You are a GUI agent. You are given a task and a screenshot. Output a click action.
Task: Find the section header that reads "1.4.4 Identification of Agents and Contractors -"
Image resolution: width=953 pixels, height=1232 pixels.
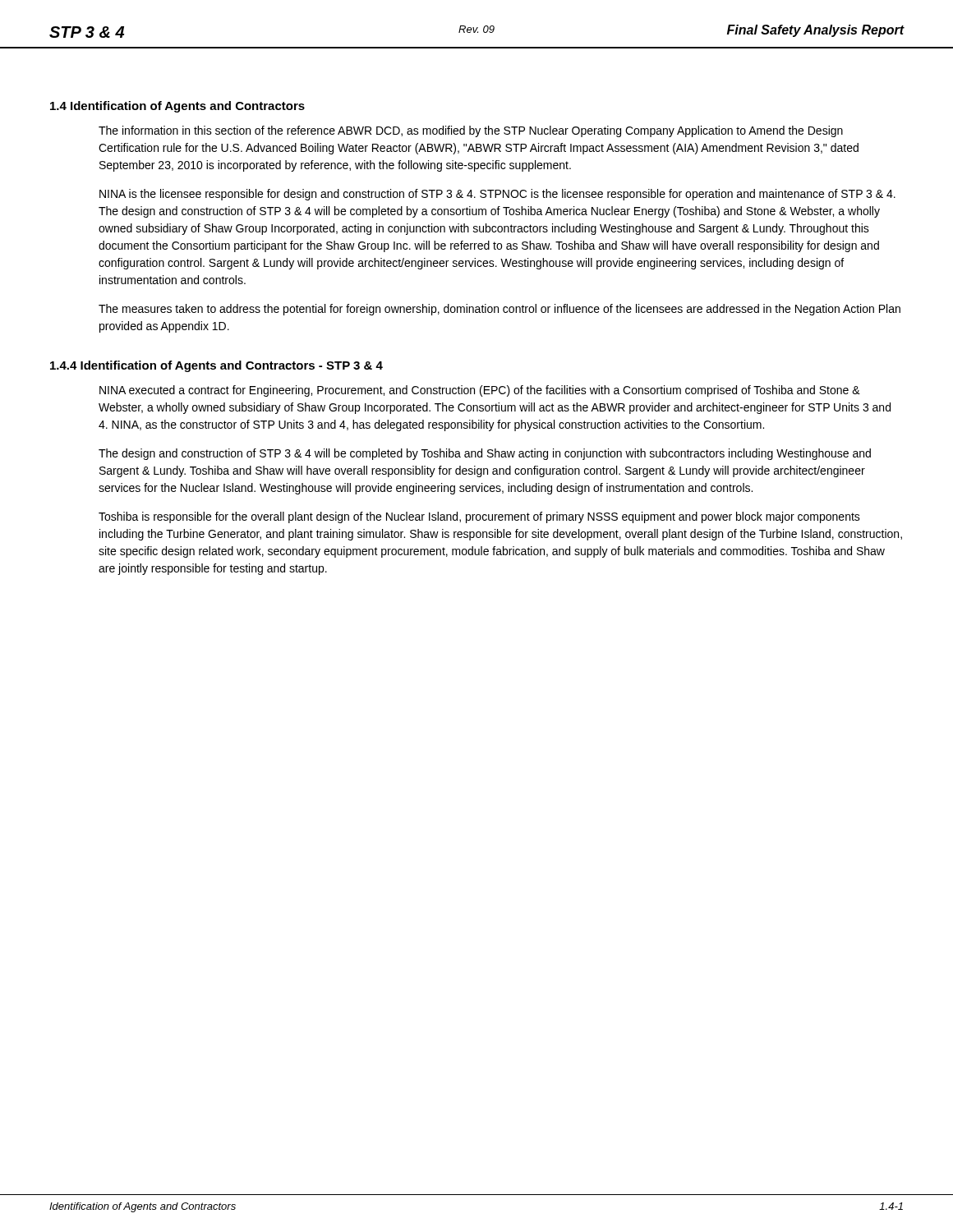click(216, 365)
